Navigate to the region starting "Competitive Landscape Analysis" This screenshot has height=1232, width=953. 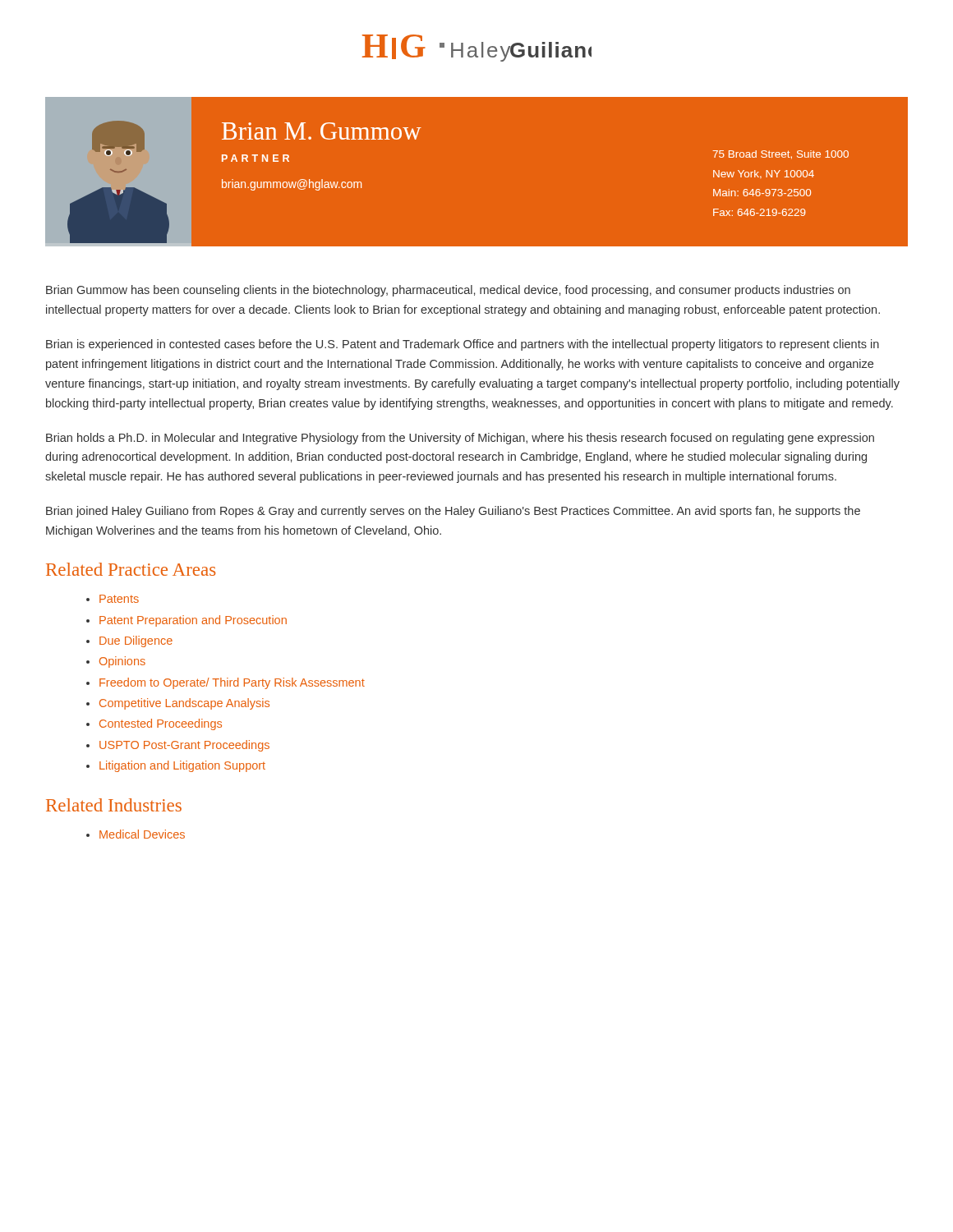(184, 703)
